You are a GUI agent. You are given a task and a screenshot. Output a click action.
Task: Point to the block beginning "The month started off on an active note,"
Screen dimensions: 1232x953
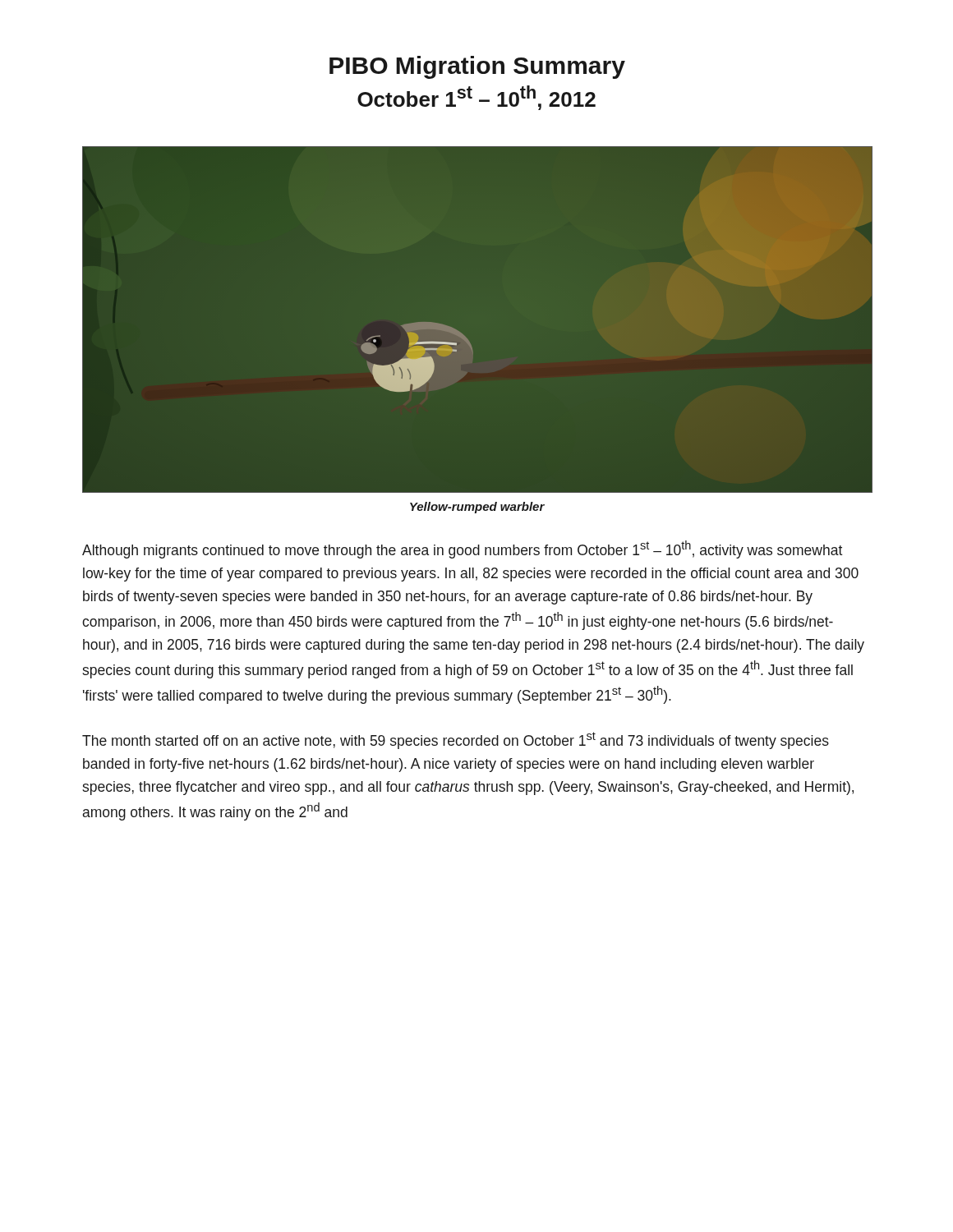469,775
